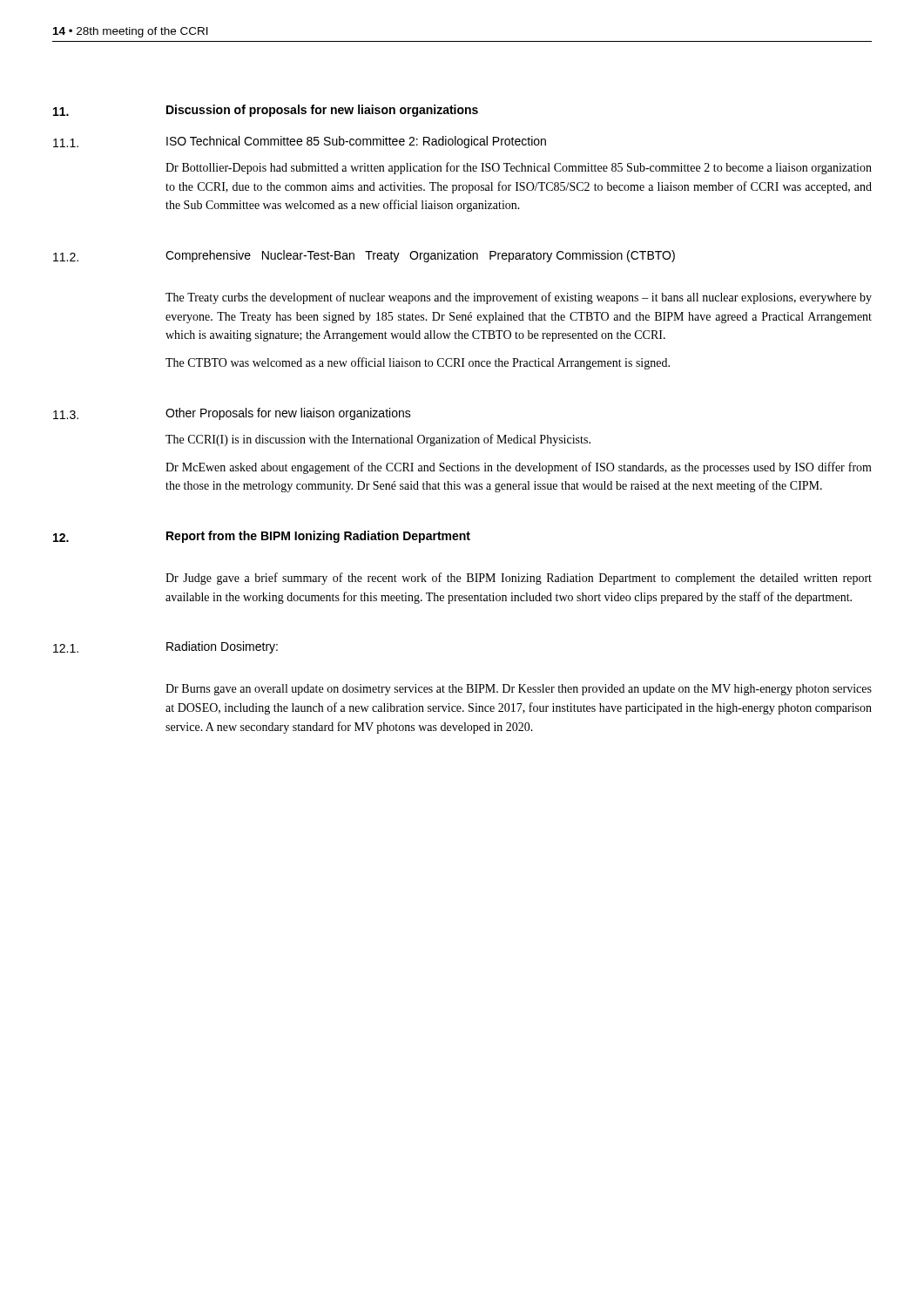The image size is (924, 1307).
Task: Point to the section header beginning "11.3. Other Proposals for"
Action: point(232,414)
